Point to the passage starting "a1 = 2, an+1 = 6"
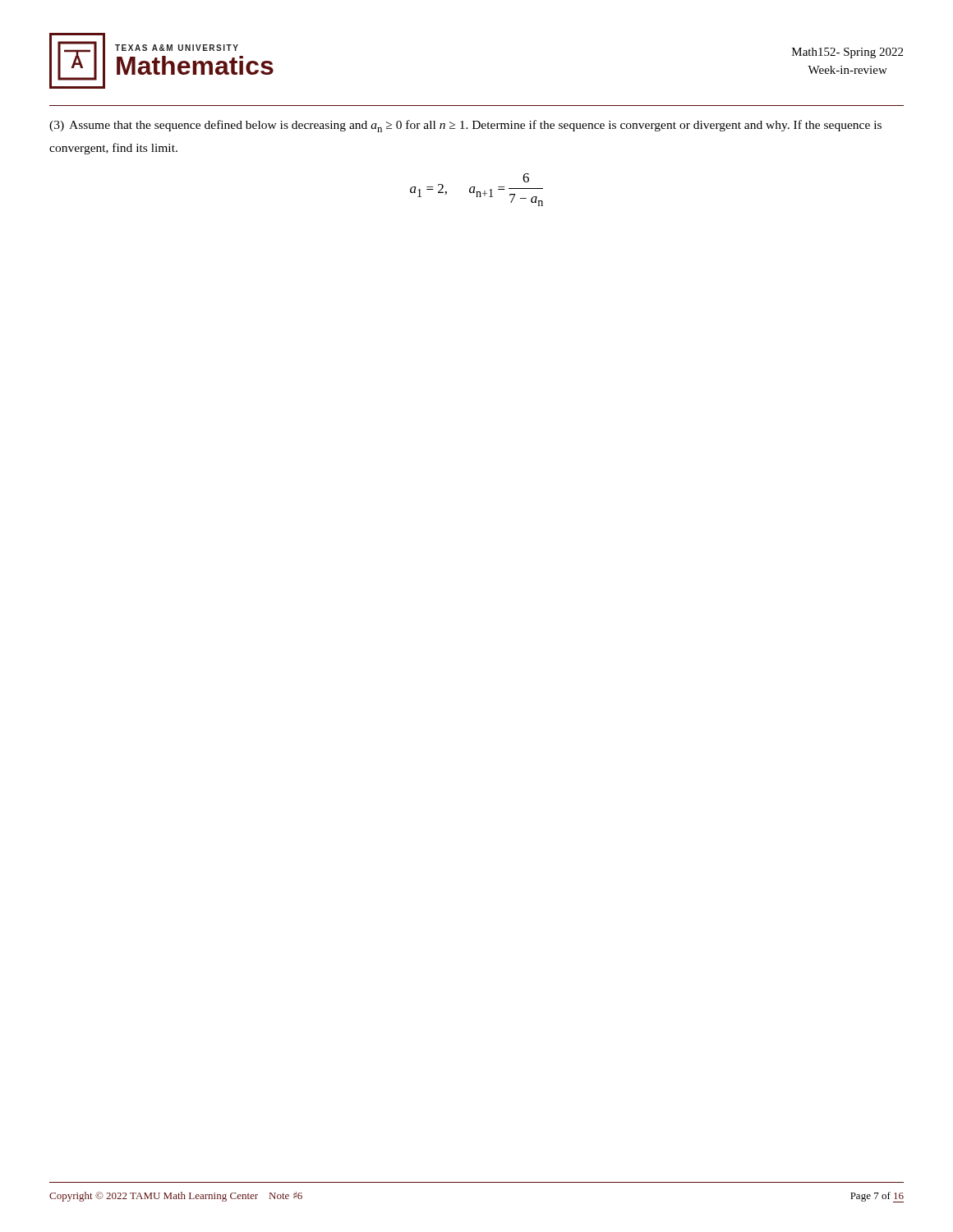The image size is (953, 1232). 476,190
